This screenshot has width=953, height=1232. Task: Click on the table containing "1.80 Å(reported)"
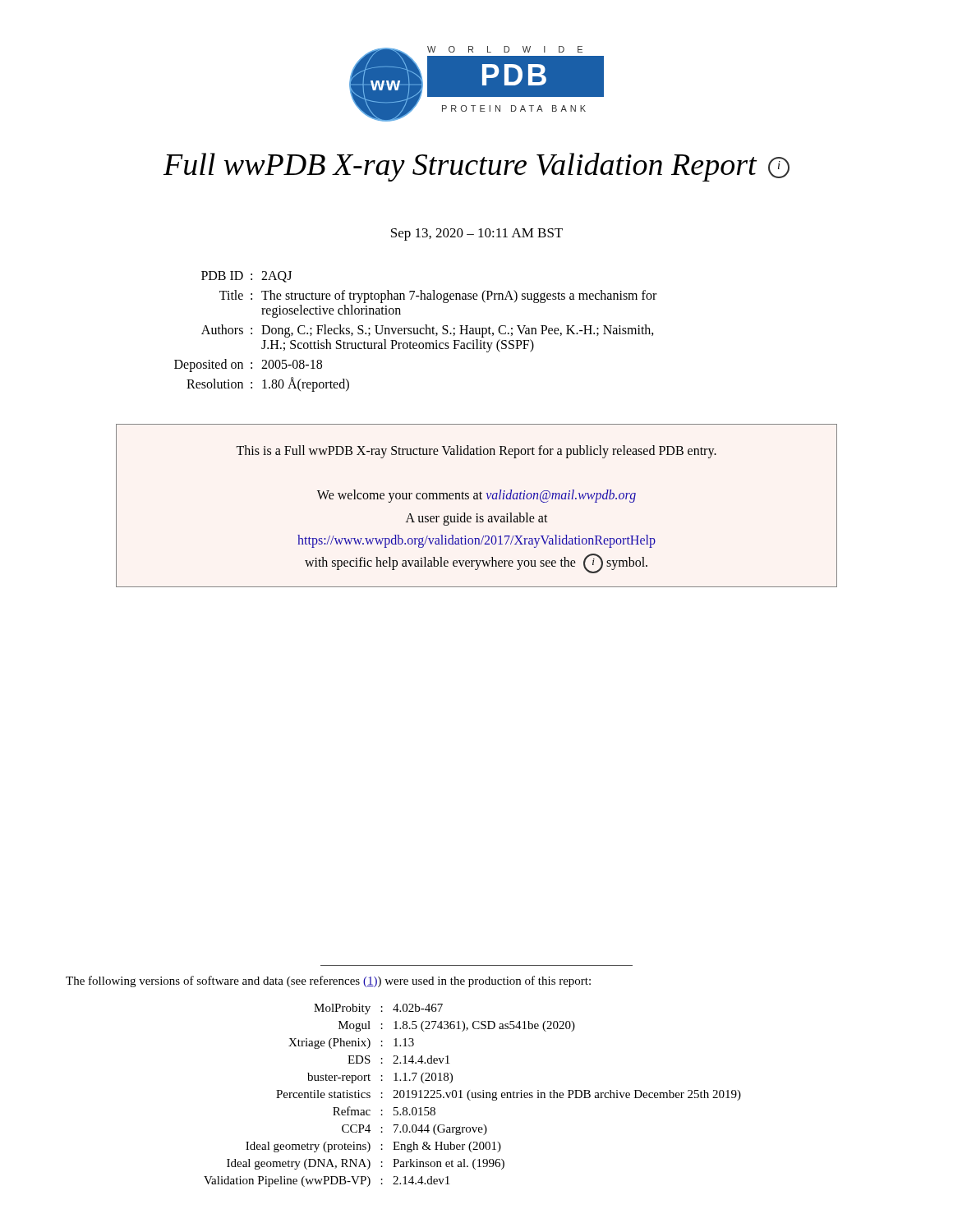[476, 330]
